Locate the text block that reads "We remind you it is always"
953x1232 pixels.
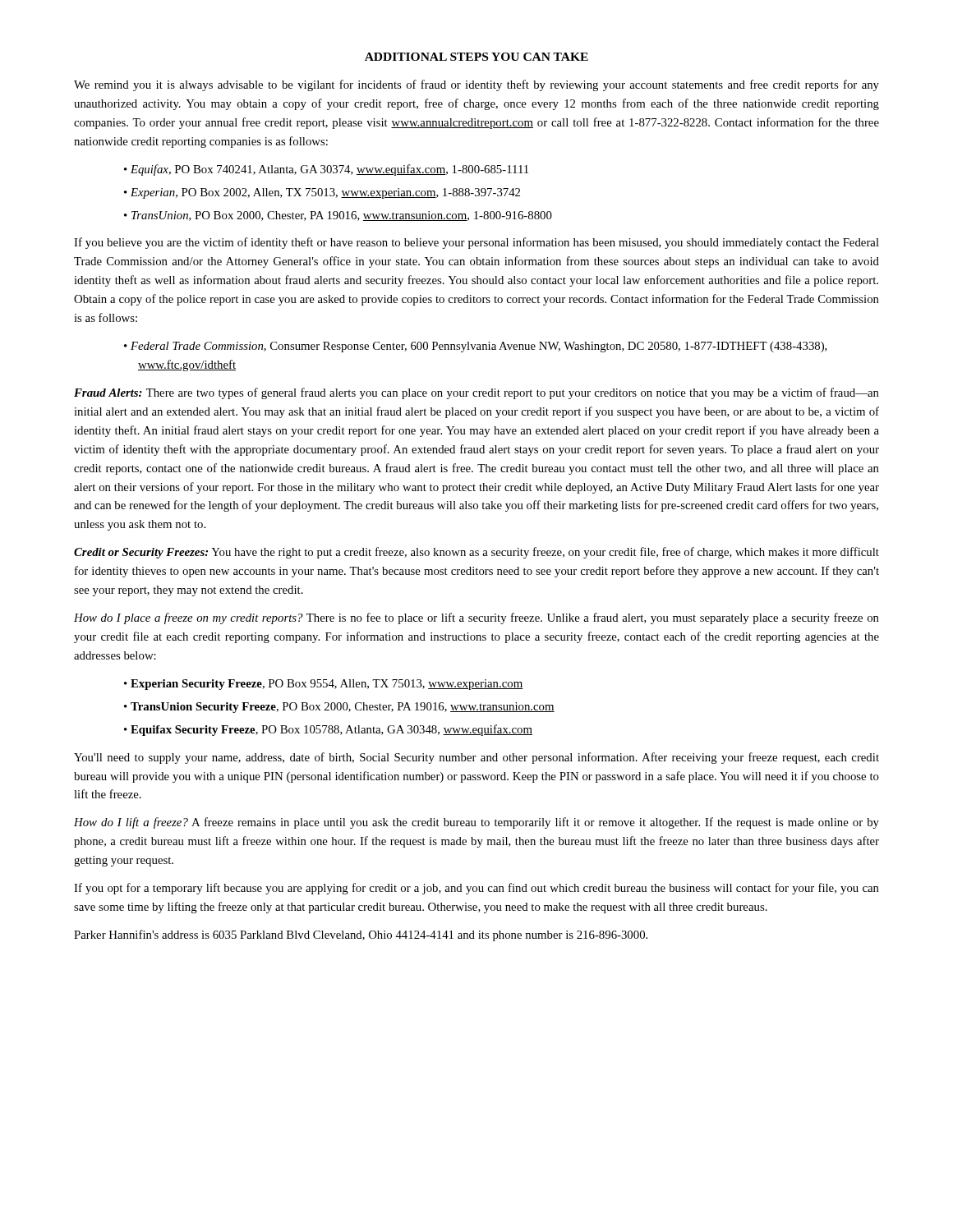[476, 113]
